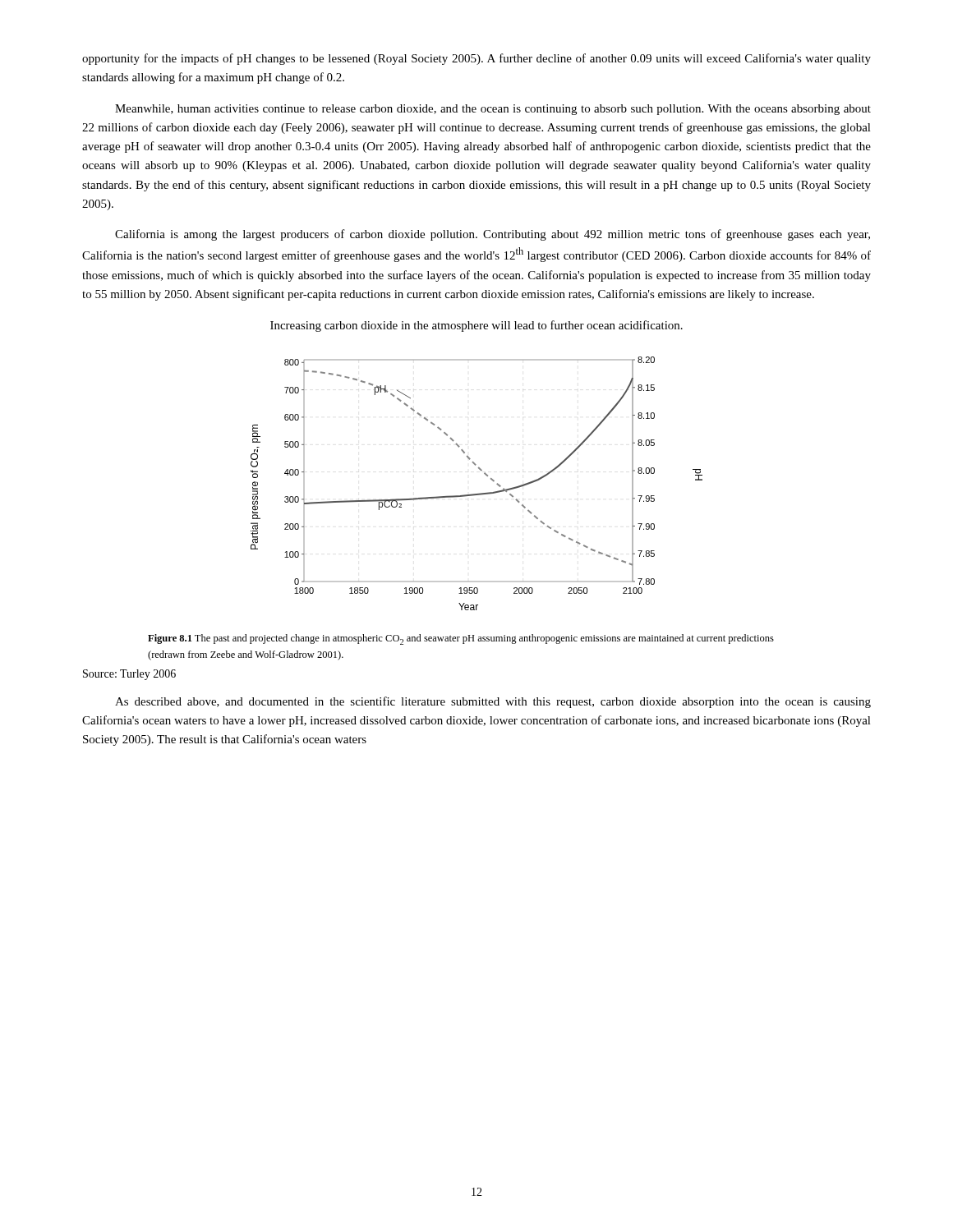Locate the text block that reads "California is among the largest producers"

coord(476,265)
